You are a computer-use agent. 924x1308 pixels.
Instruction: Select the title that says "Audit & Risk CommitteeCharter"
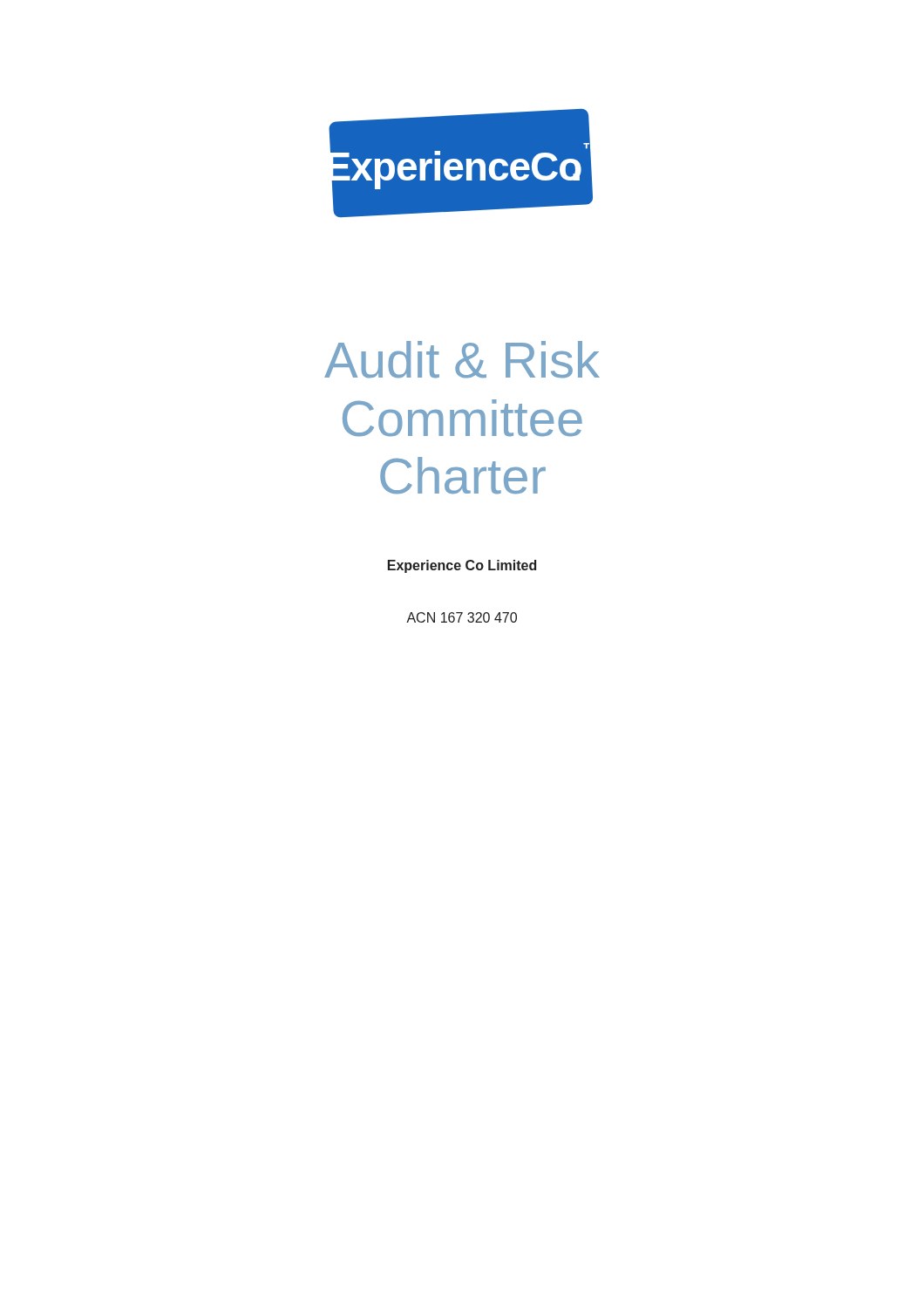coord(462,419)
